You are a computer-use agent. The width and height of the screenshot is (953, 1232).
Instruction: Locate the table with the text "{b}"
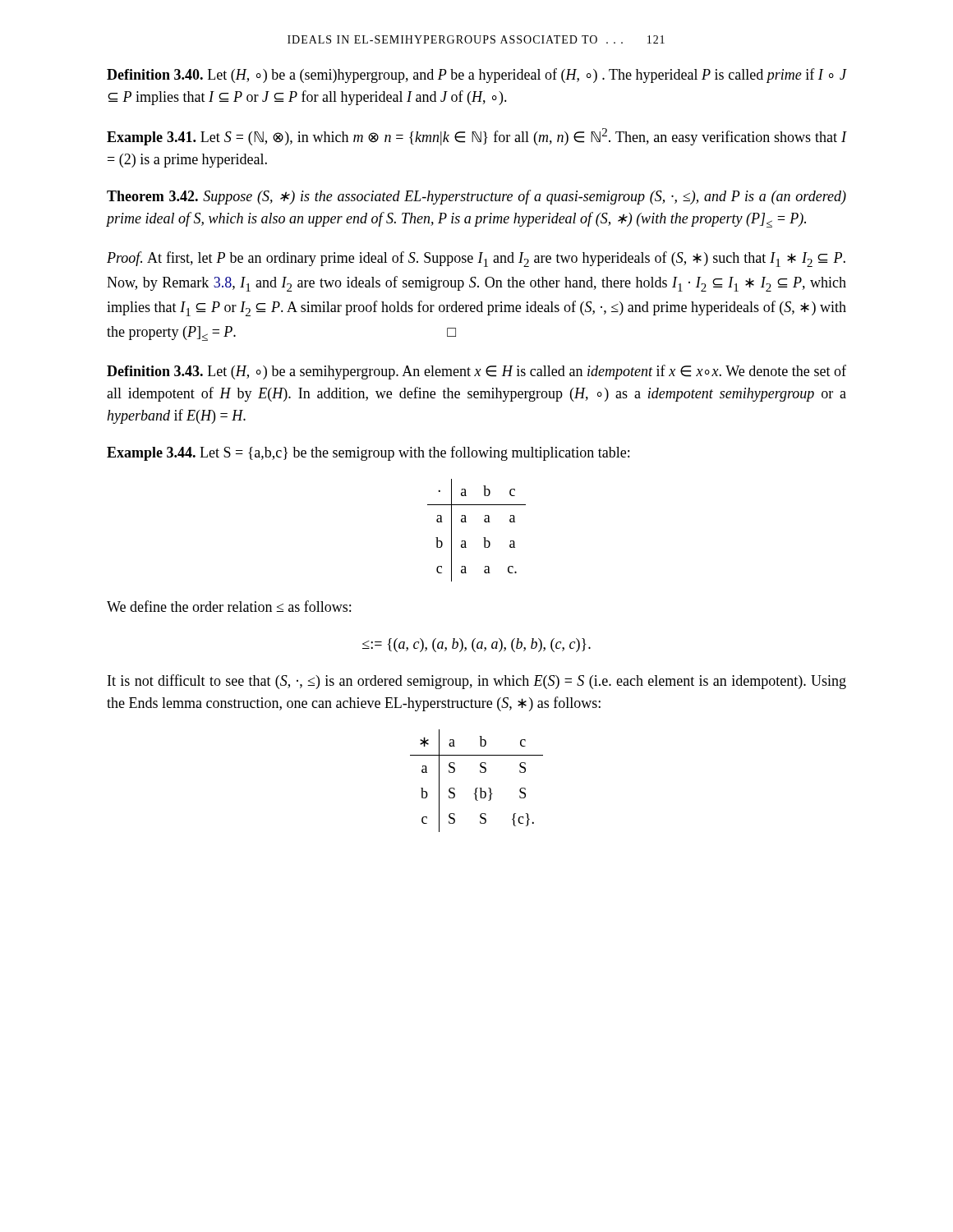click(476, 781)
